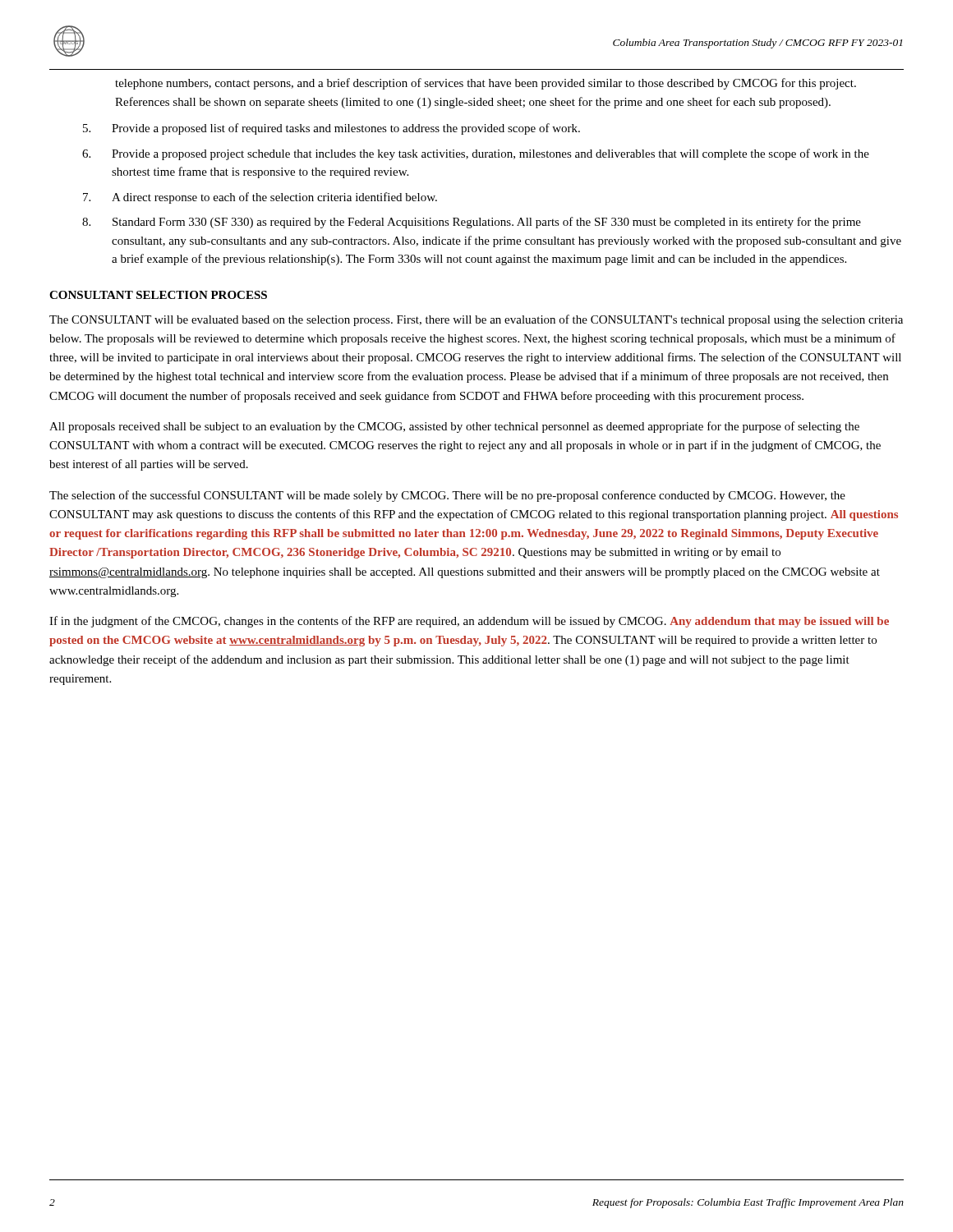Image resolution: width=953 pixels, height=1232 pixels.
Task: Find the region starting "The selection of the"
Action: tap(474, 543)
